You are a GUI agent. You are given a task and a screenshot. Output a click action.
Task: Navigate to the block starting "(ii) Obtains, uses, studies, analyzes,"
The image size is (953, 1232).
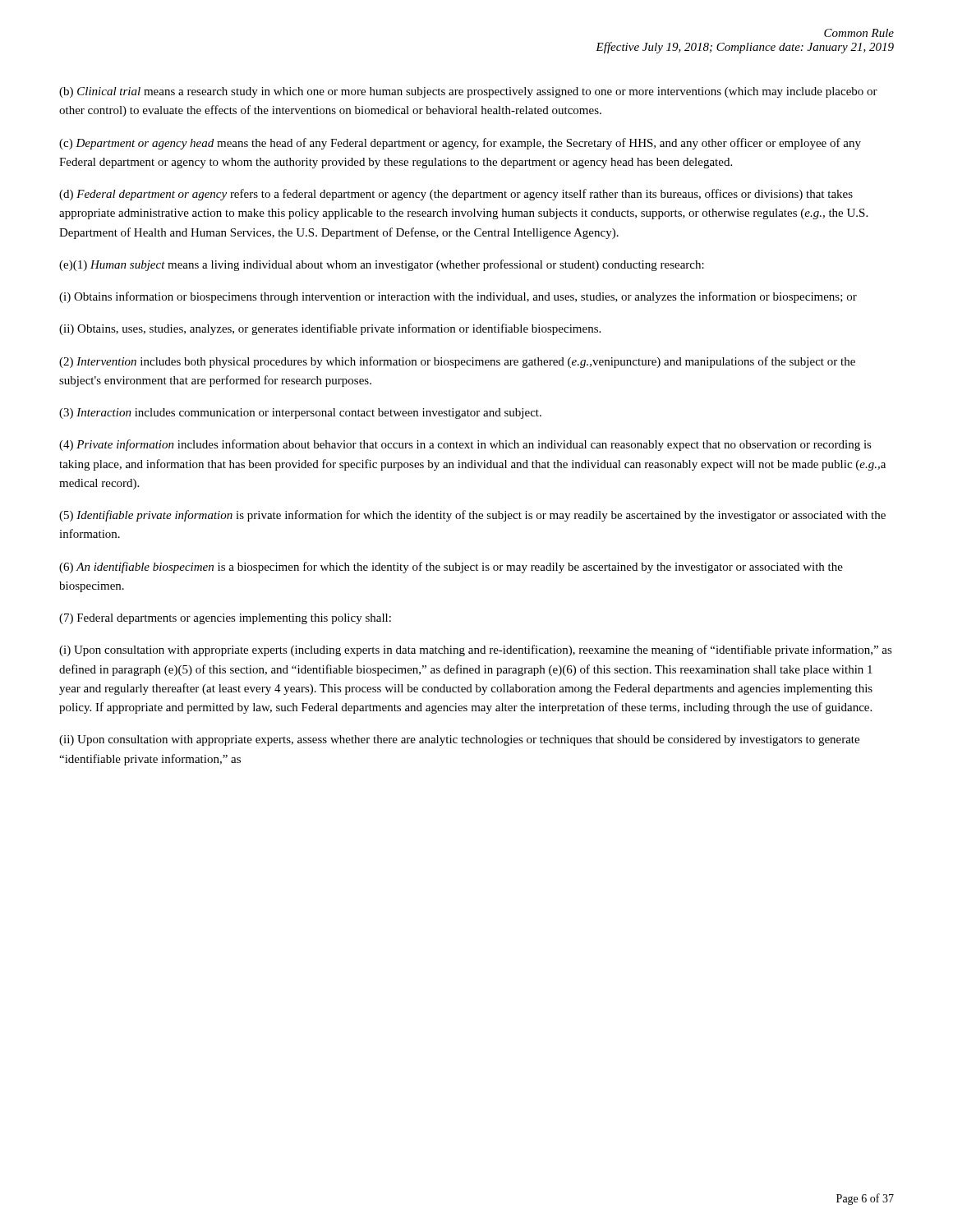click(330, 329)
